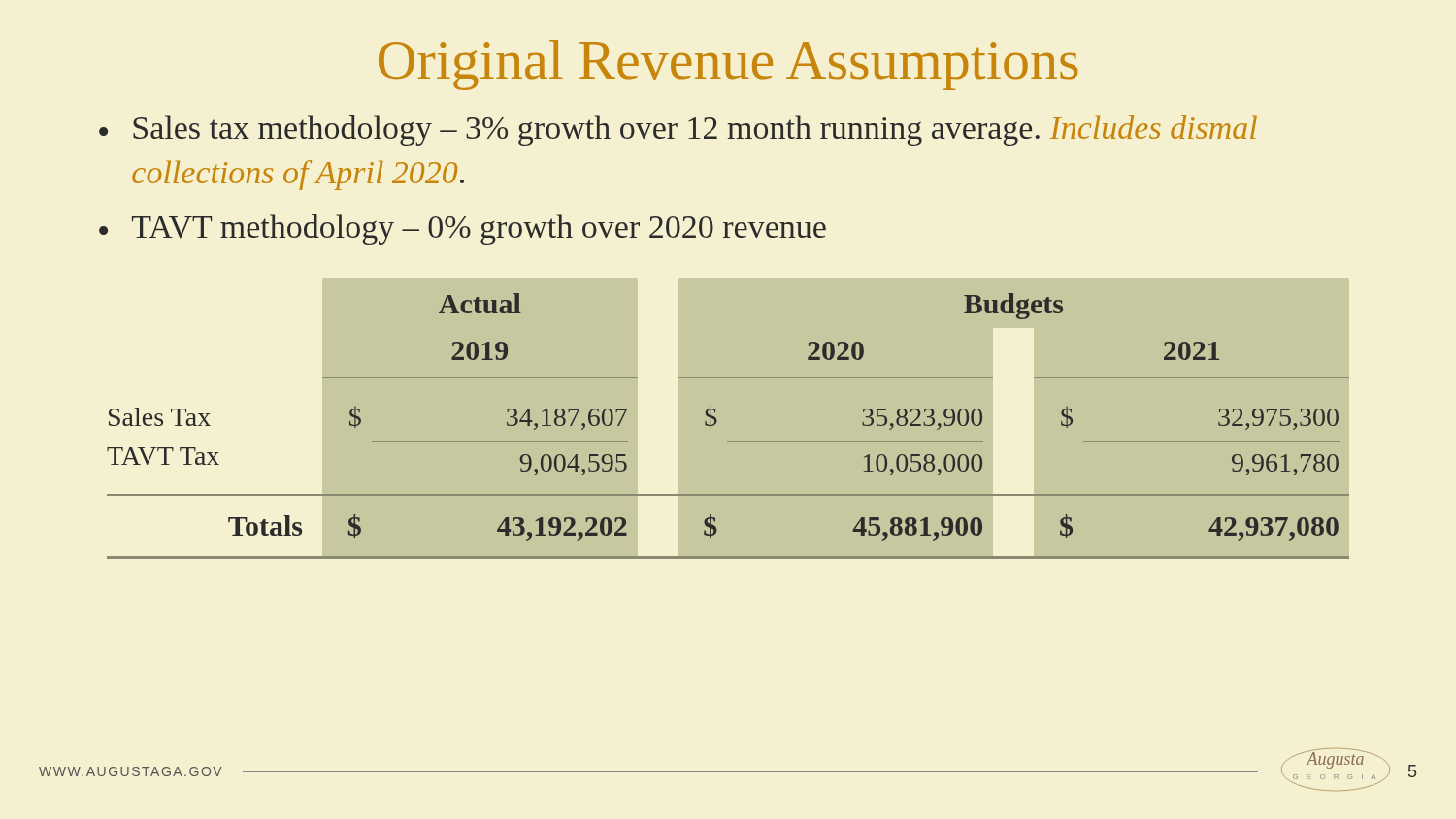Point to the text starting "Original Revenue Assumptions"

pos(728,60)
